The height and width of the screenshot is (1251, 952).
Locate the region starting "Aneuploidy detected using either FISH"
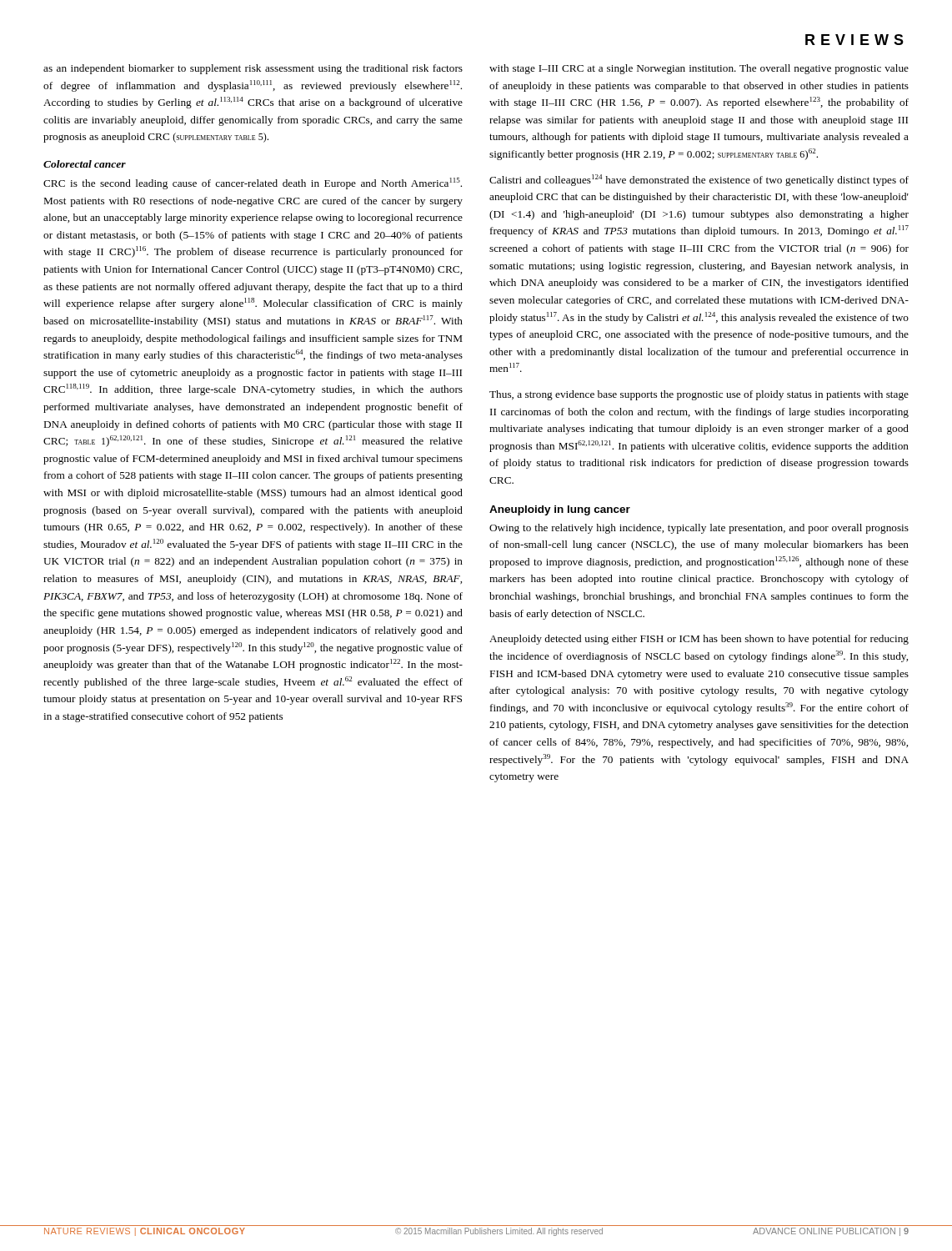coord(699,707)
